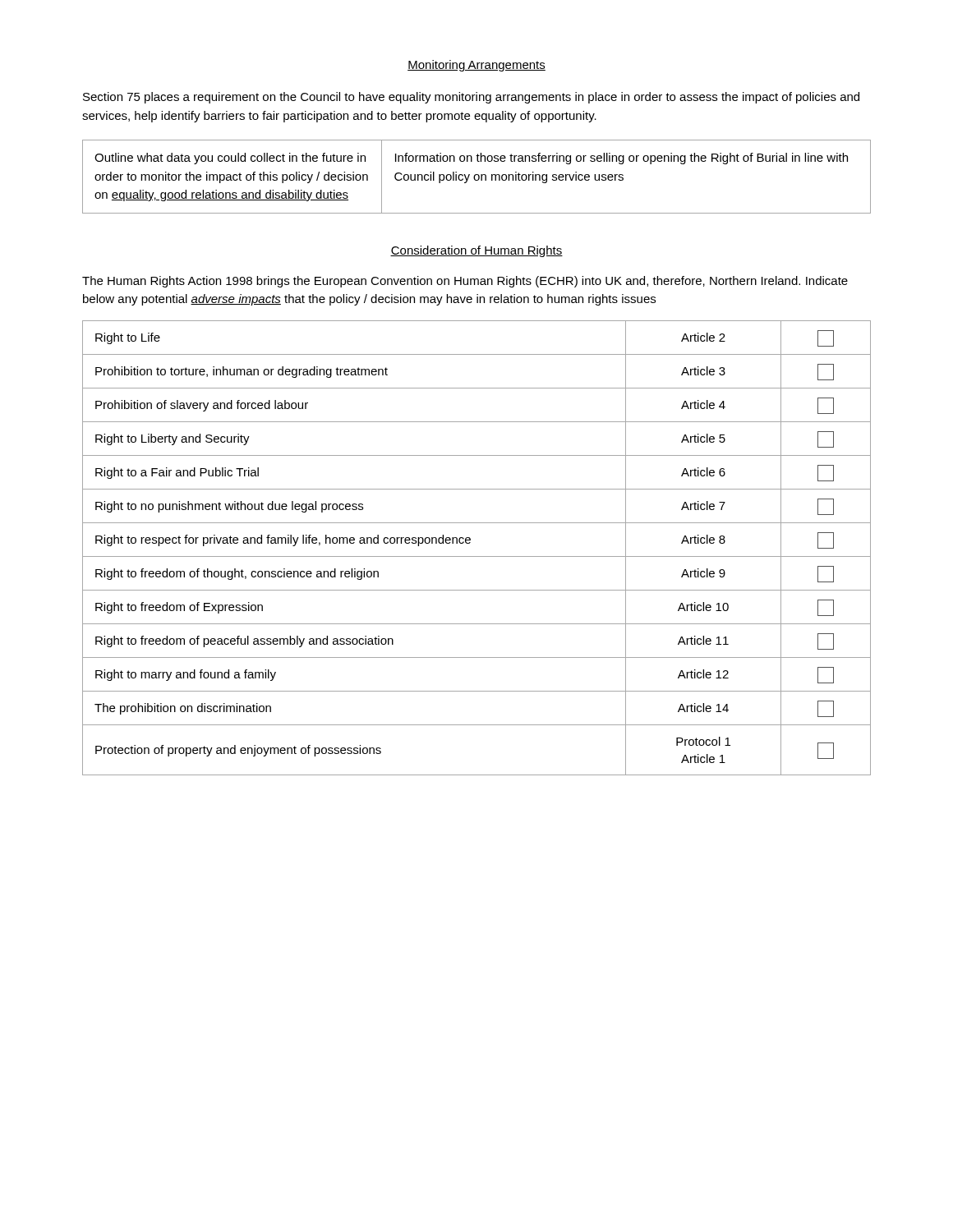Click on the table containing "Article 12"
The height and width of the screenshot is (1232, 953).
point(476,548)
